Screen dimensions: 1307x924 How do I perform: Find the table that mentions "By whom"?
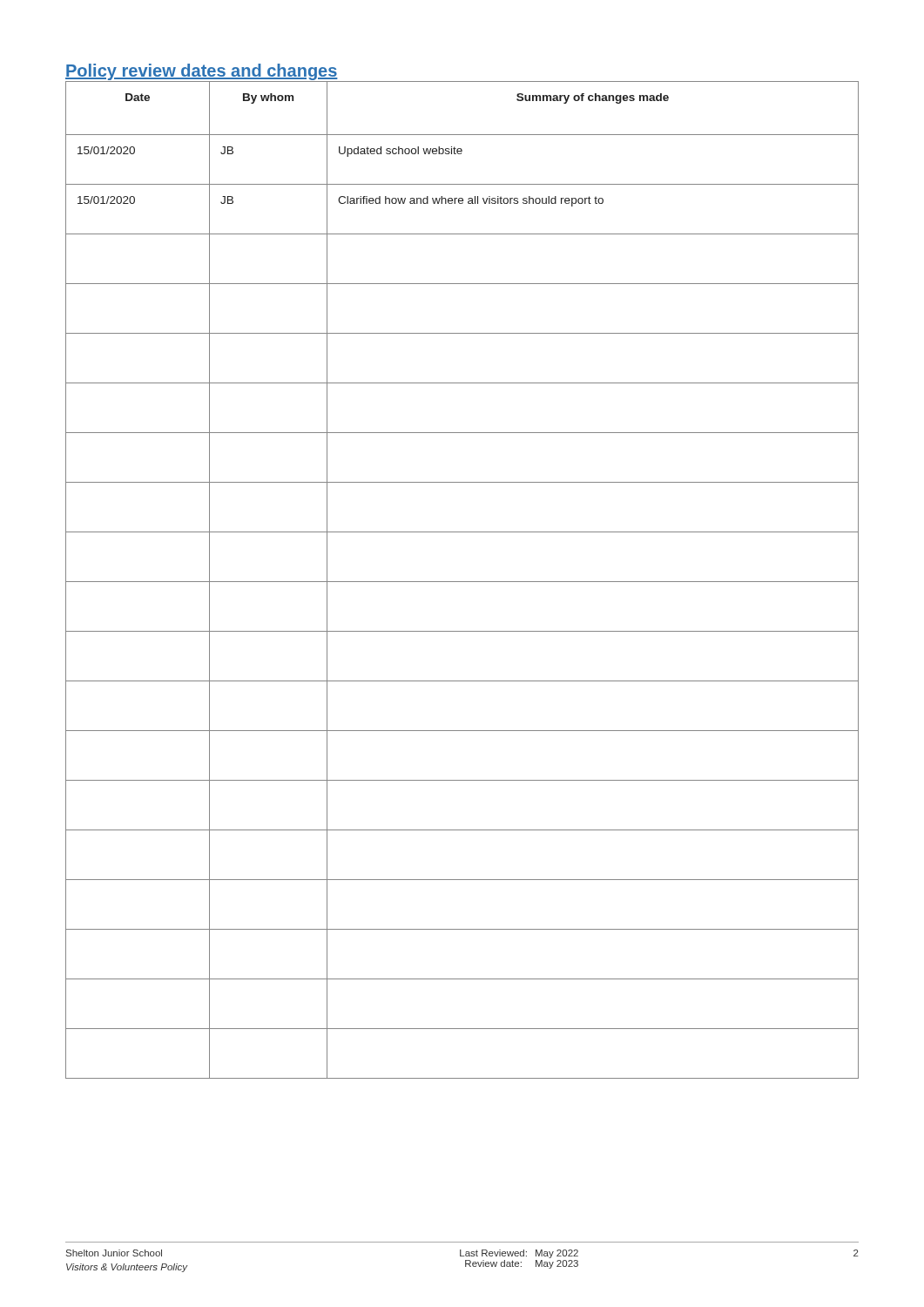pyautogui.click(x=462, y=580)
